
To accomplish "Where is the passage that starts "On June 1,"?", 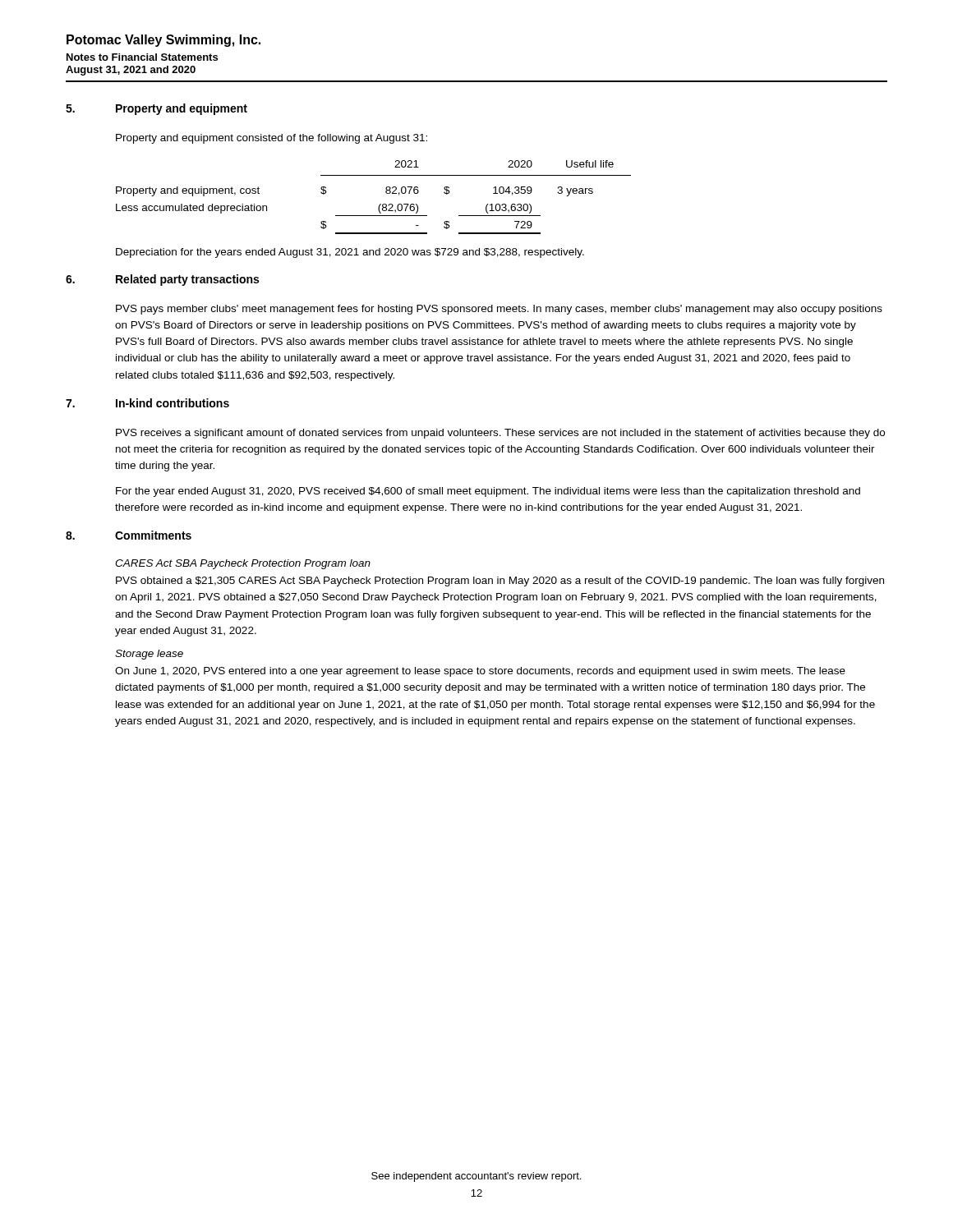I will pyautogui.click(x=495, y=696).
